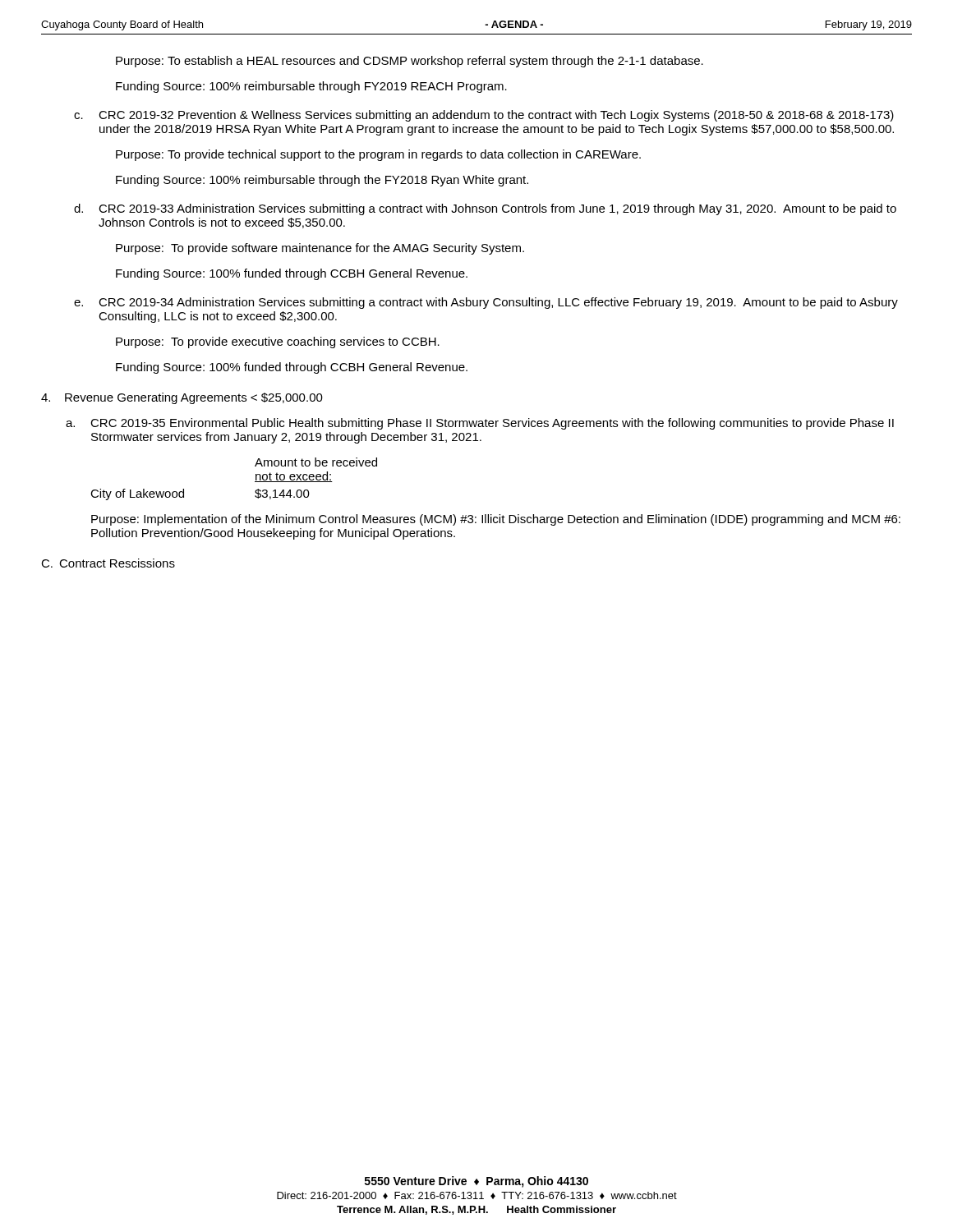Click the passage that begins "4. Revenue Generating Agreements"
The image size is (953, 1232).
(182, 397)
